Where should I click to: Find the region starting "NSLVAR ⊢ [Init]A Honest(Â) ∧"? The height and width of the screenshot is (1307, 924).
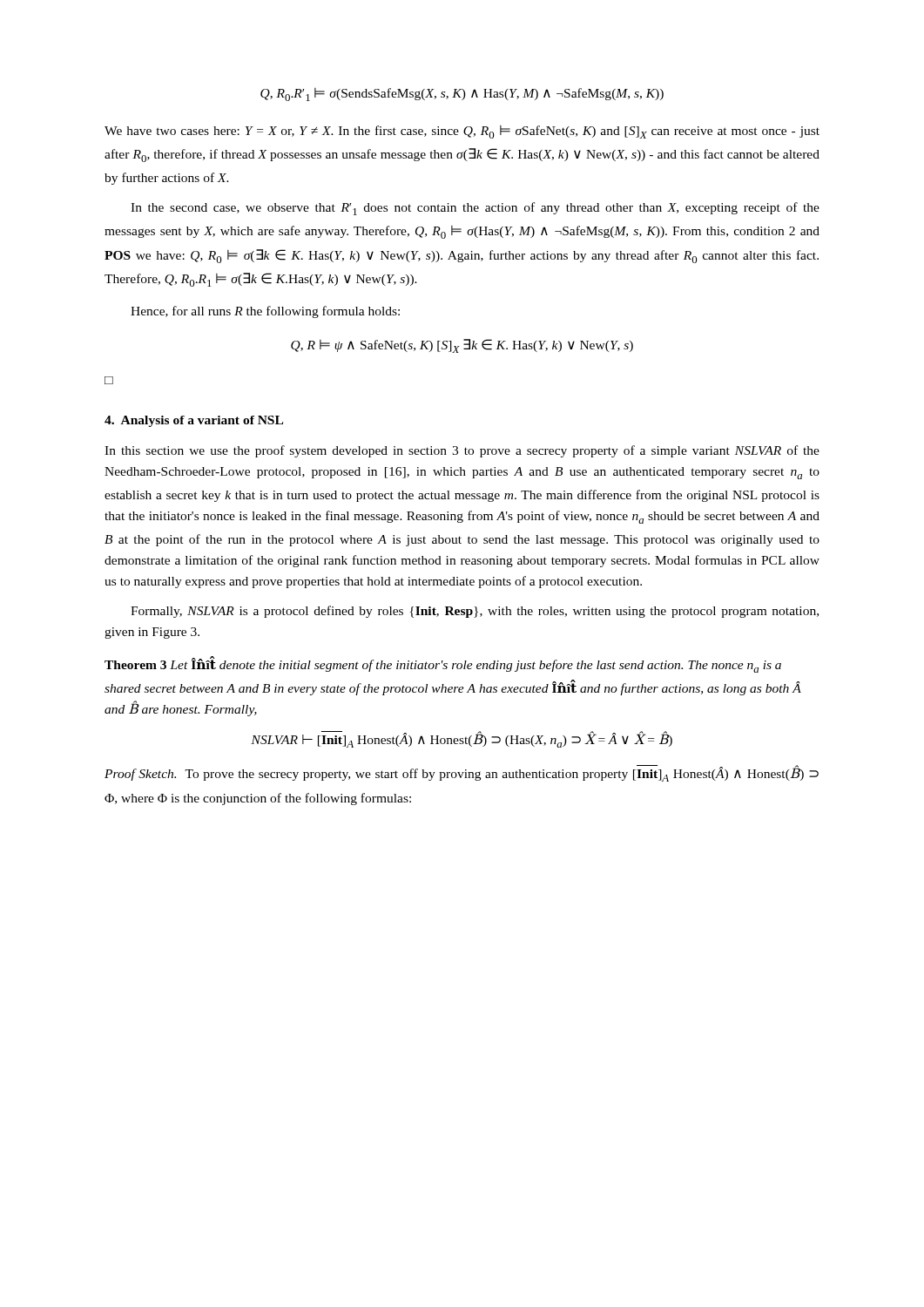pos(462,741)
